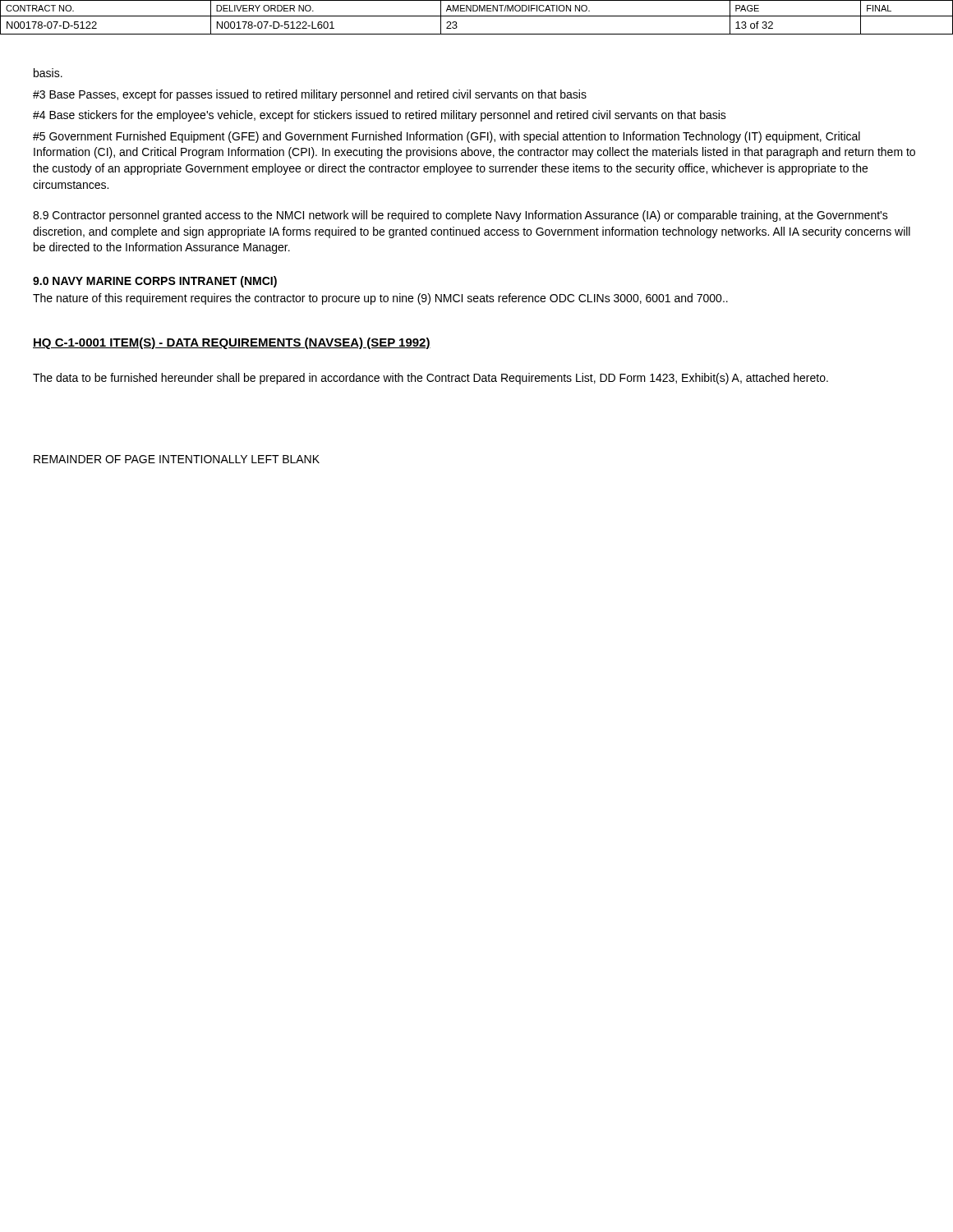This screenshot has height=1232, width=953.
Task: Navigate to the text starting "3 Base Passes, except for"
Action: pos(310,94)
